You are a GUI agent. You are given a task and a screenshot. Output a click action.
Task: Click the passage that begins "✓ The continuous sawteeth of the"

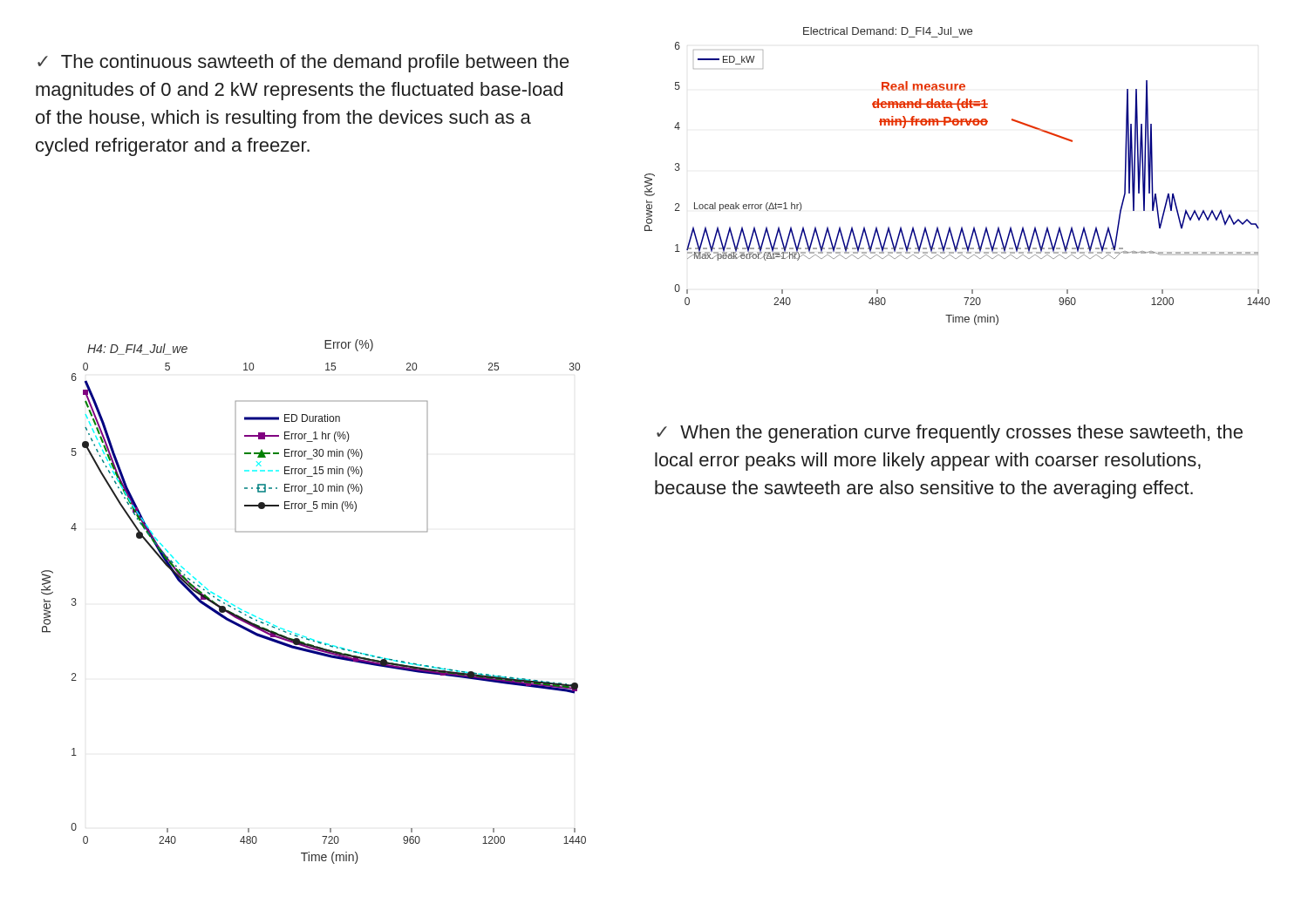(302, 103)
